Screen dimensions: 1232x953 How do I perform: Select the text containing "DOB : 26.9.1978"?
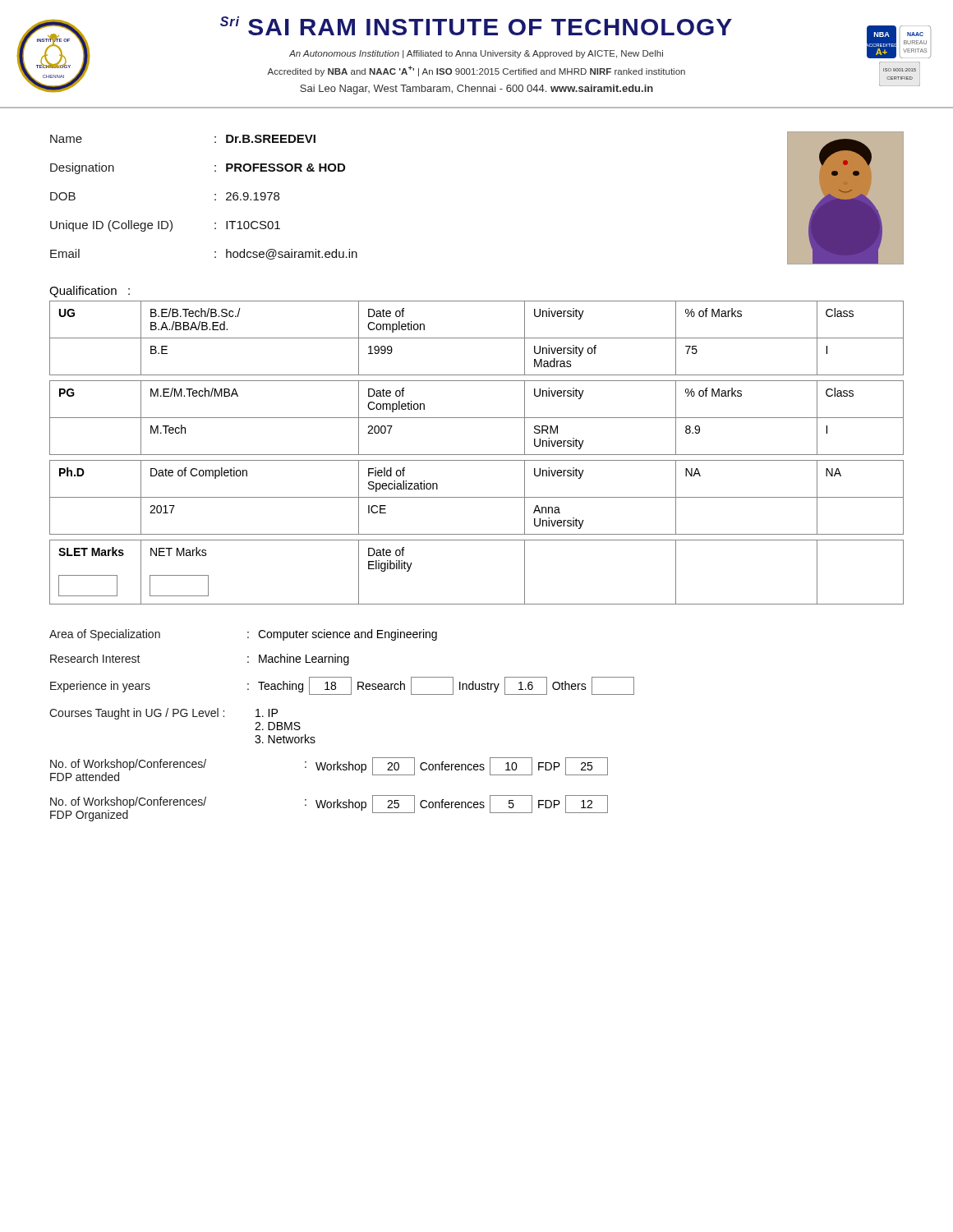(63, 193)
